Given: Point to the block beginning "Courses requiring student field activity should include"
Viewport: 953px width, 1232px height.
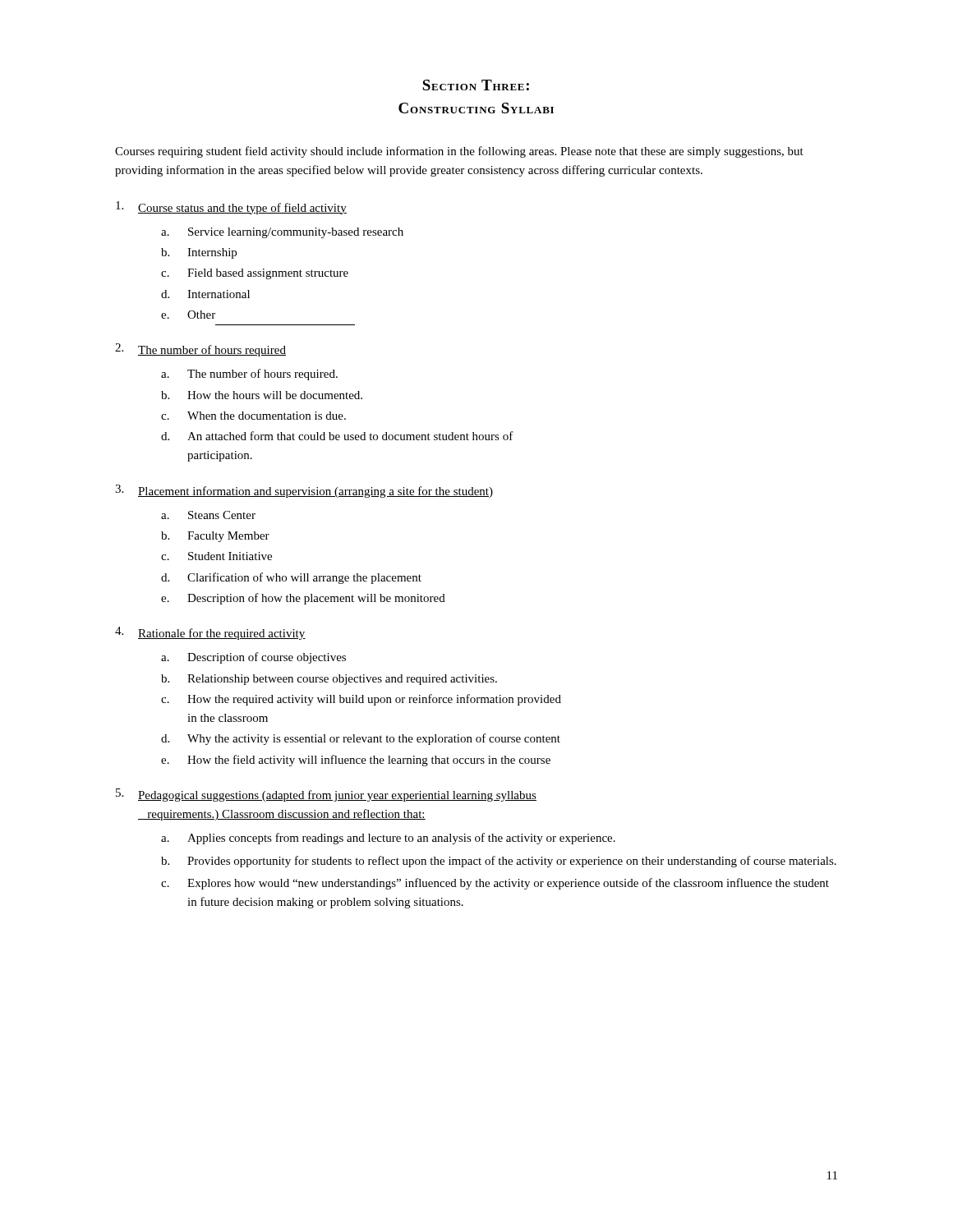Looking at the screenshot, I should [459, 161].
